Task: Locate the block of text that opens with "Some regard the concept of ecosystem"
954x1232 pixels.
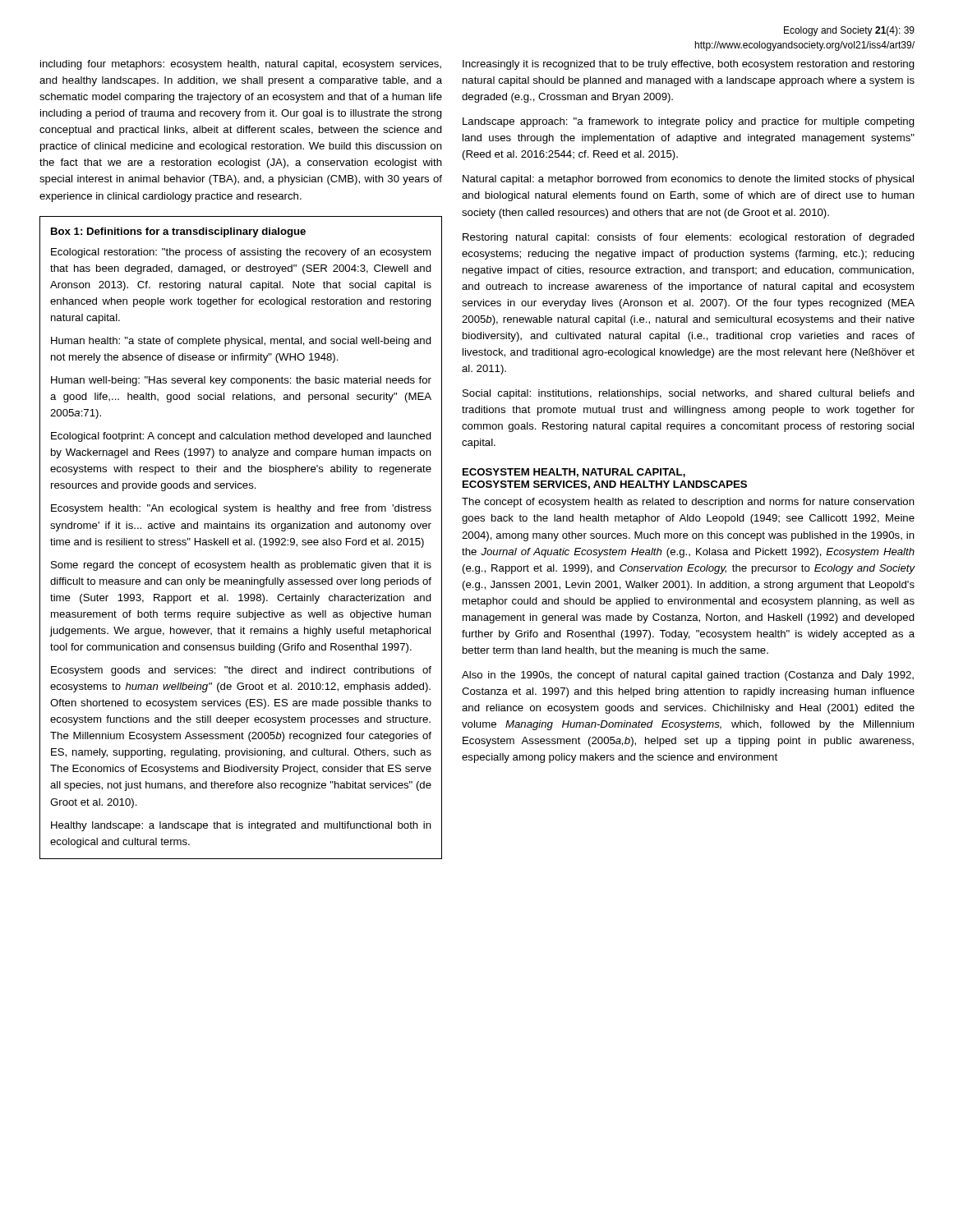Action: (241, 606)
